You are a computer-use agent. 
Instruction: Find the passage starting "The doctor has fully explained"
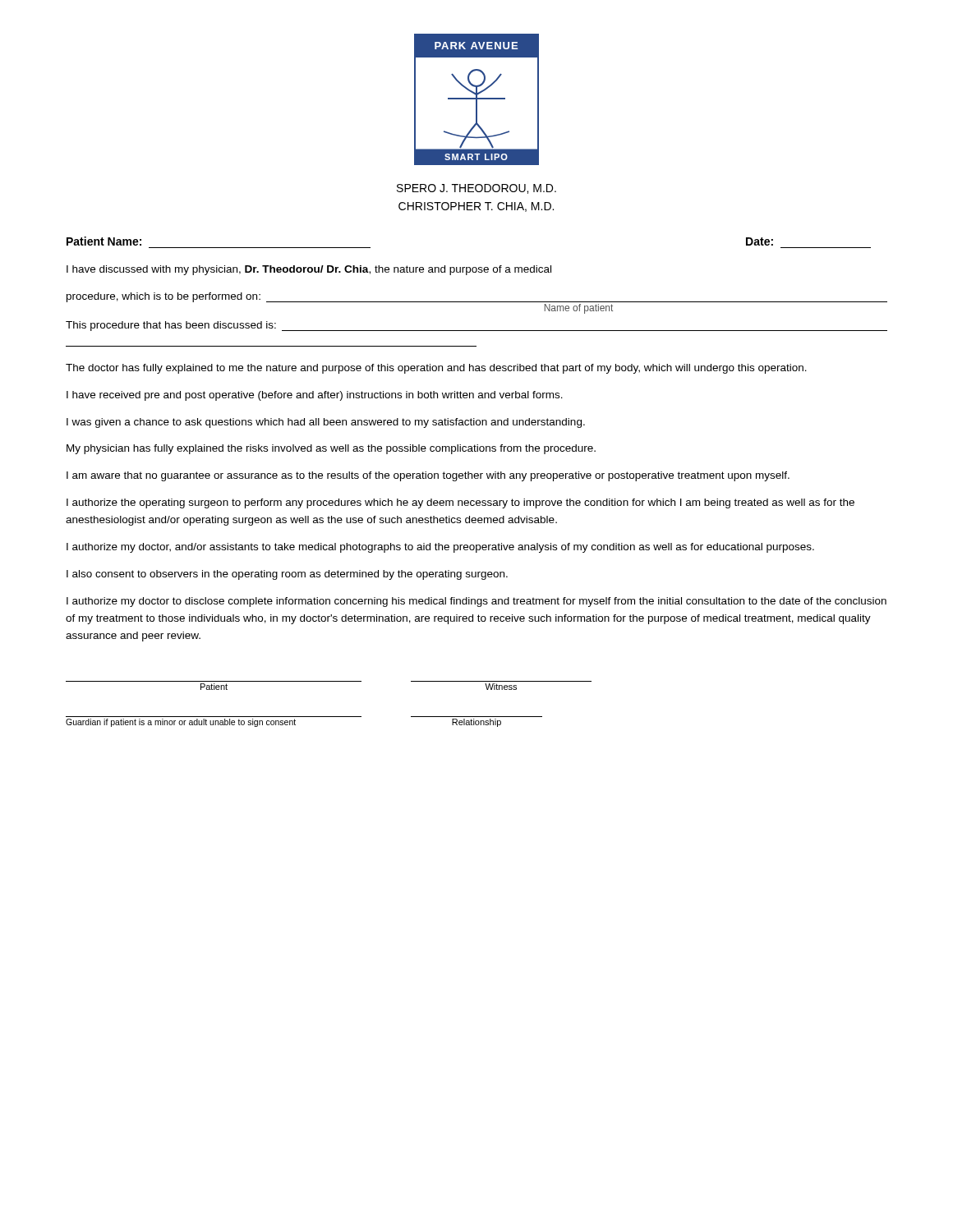pos(436,367)
